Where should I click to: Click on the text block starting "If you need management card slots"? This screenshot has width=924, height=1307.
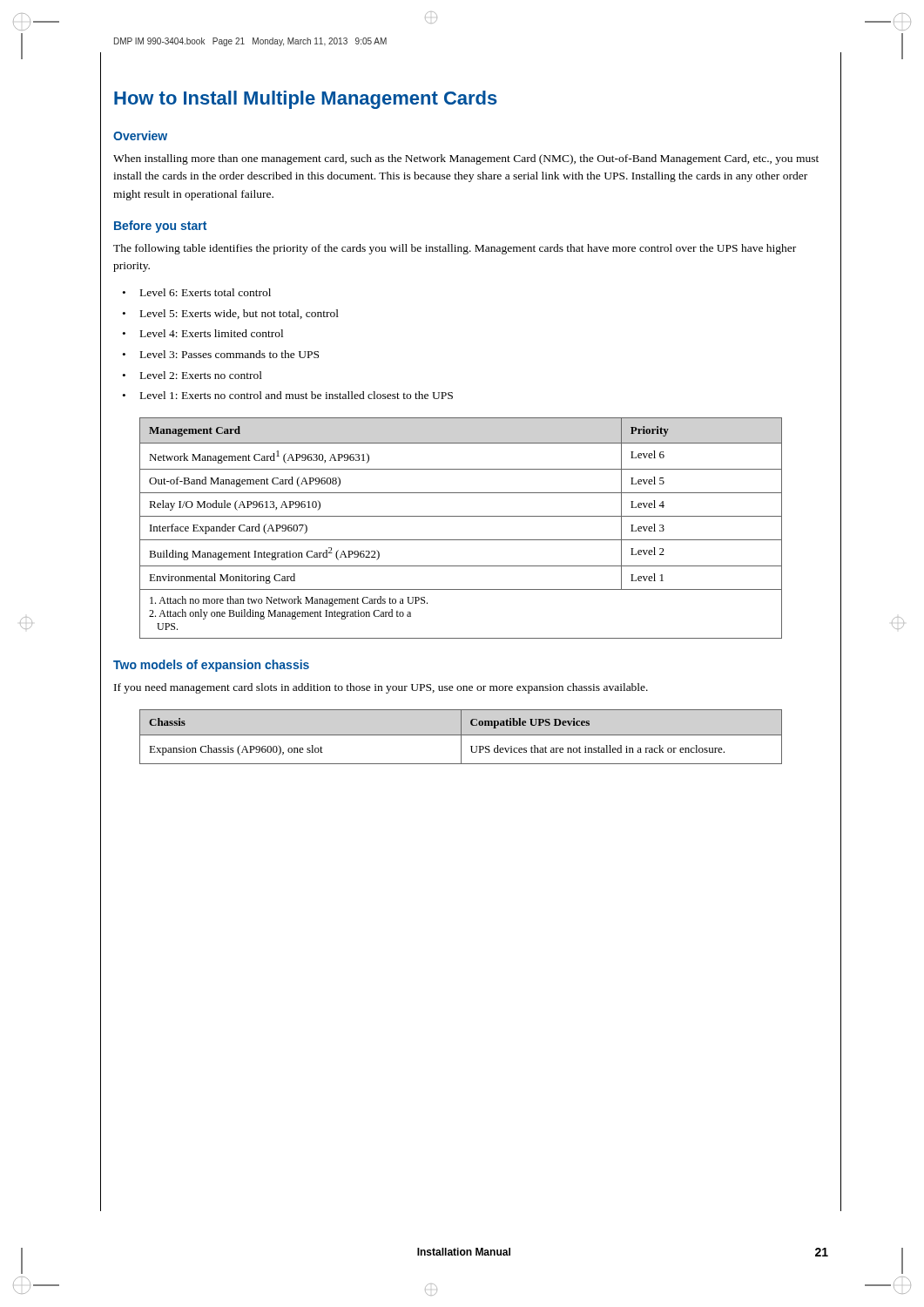[x=470, y=688]
